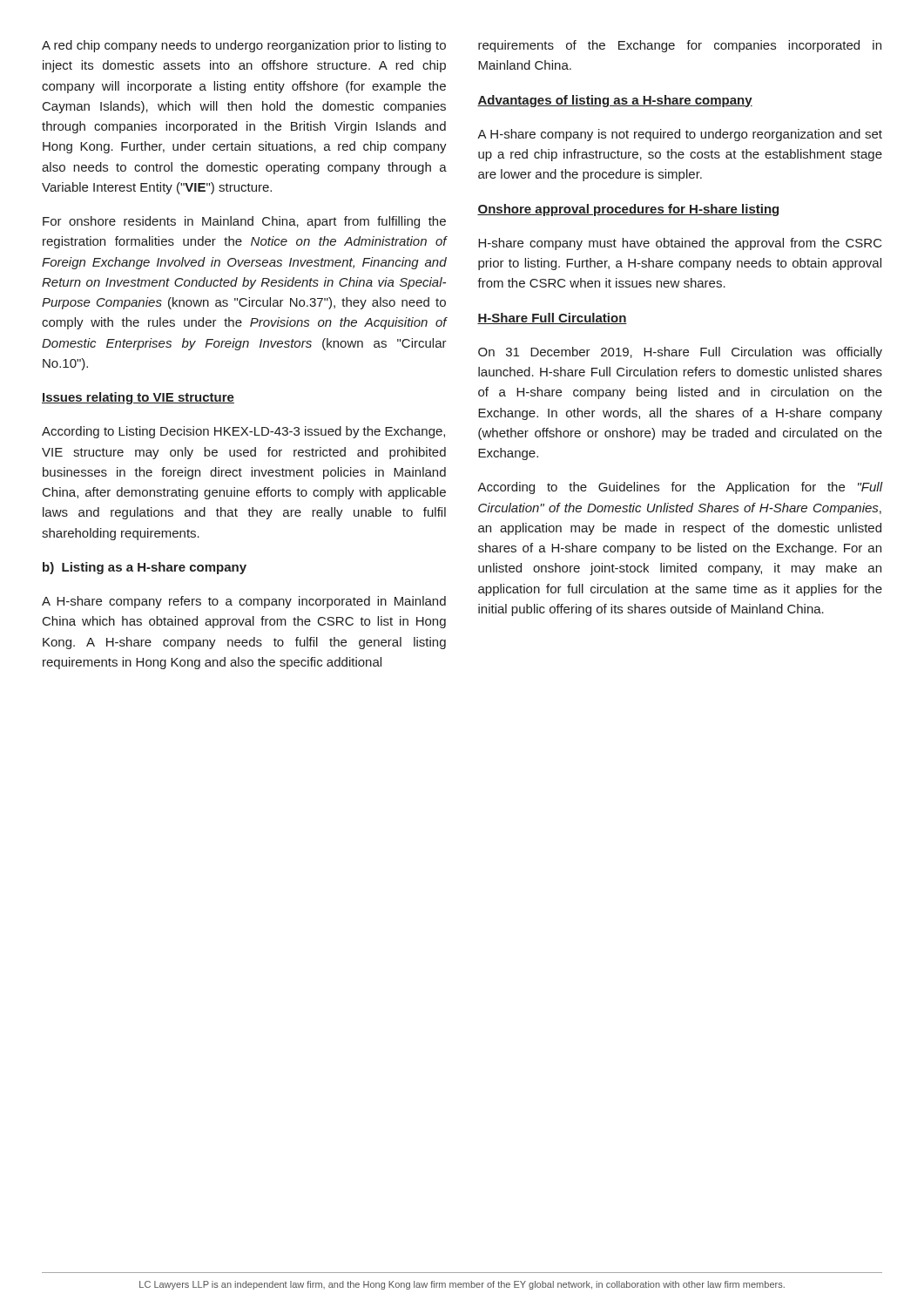Select the block starting "According to Listing Decision HKEX-LD-43-3 issued by the"
Viewport: 924px width, 1307px height.
(244, 482)
